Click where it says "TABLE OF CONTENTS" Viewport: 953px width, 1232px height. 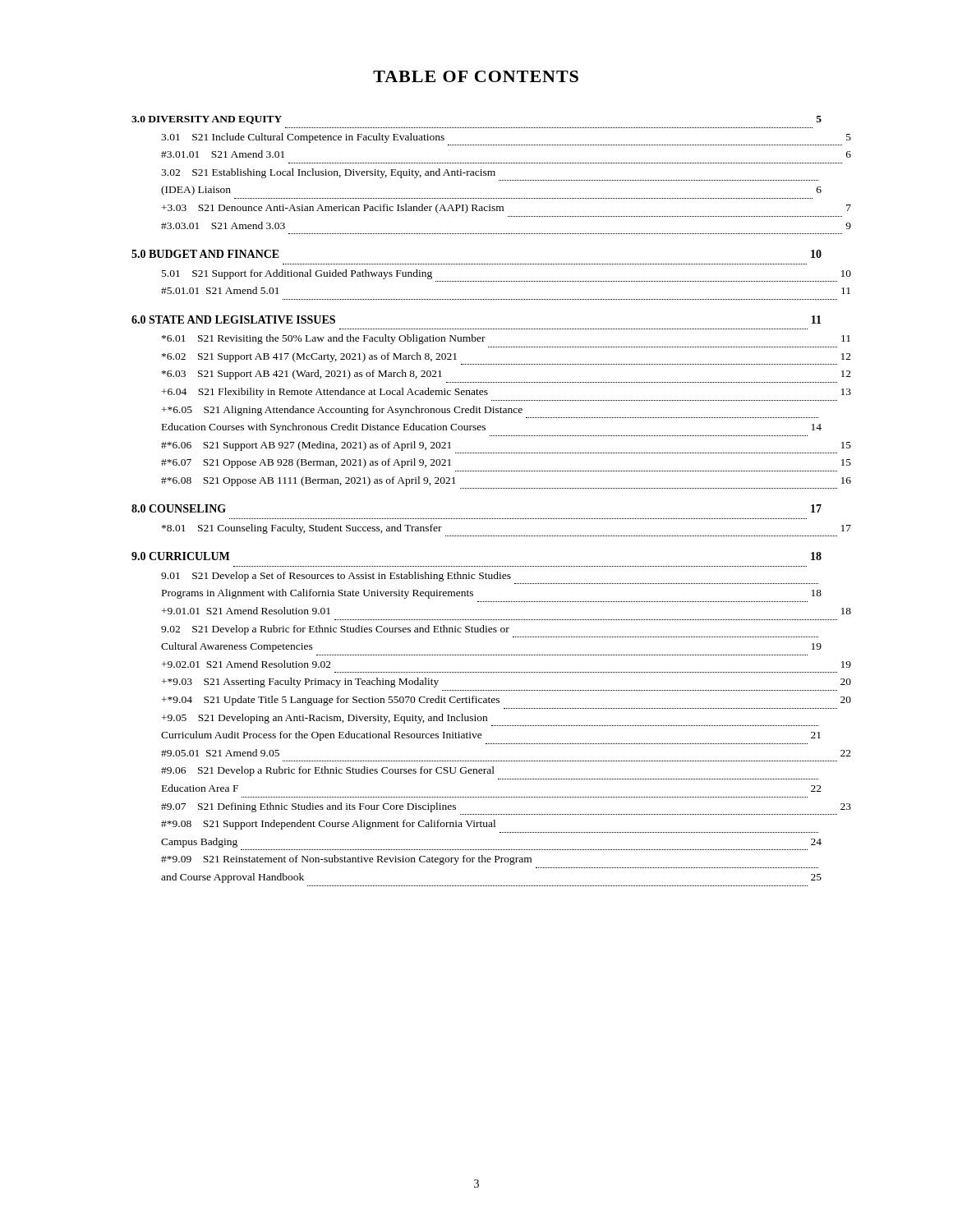(x=476, y=76)
